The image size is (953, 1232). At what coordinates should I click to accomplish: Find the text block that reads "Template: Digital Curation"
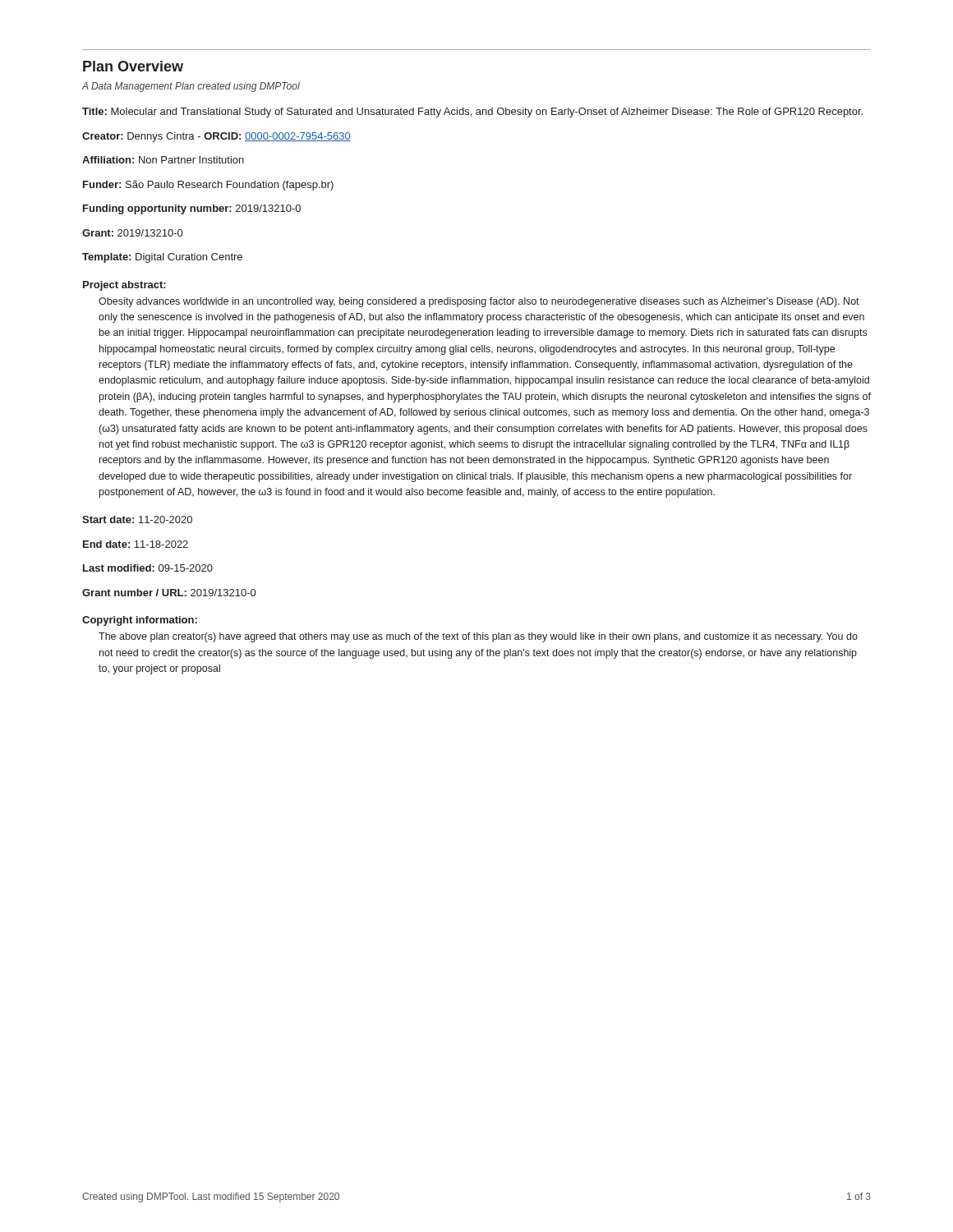pyautogui.click(x=162, y=257)
